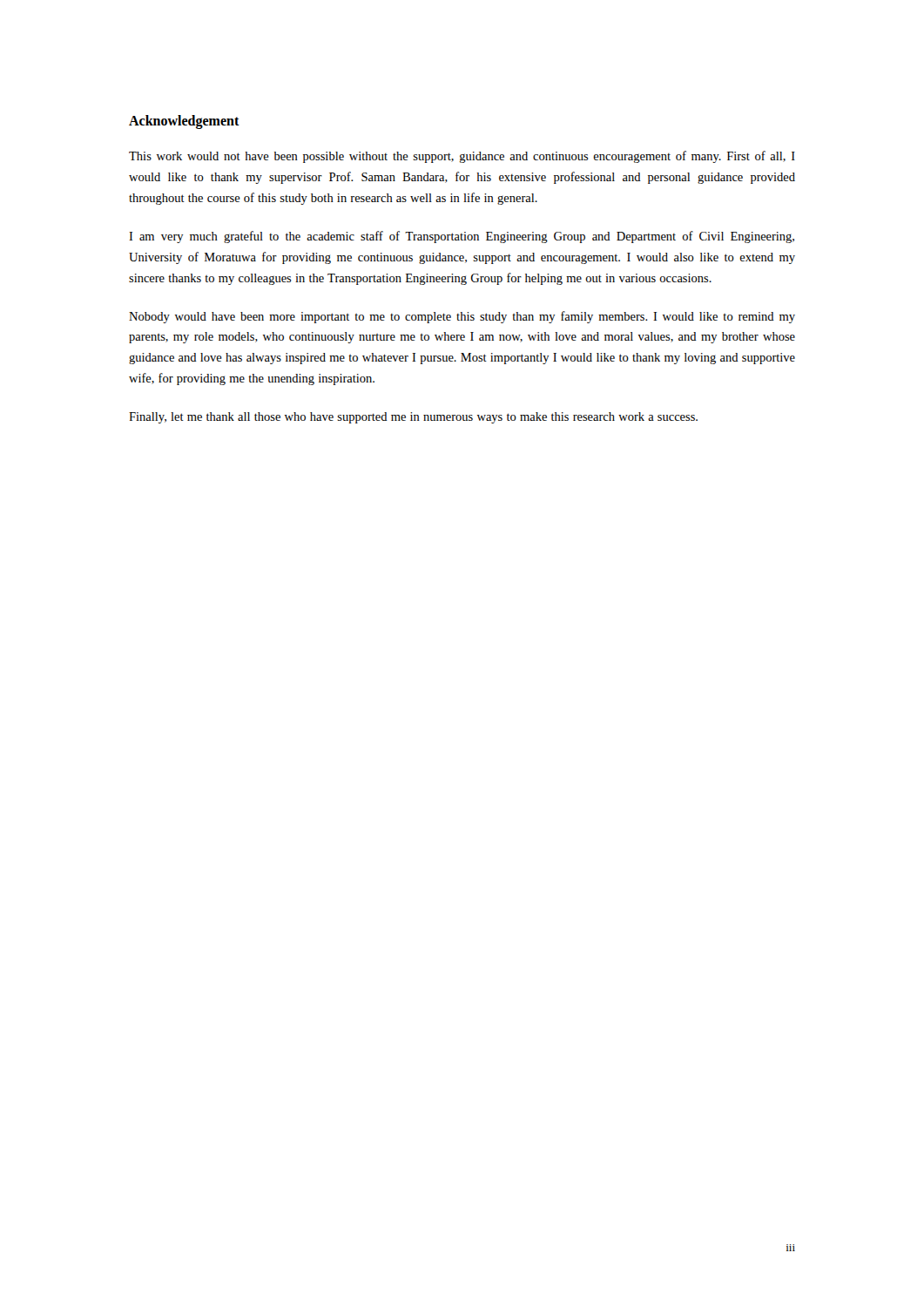Click the section header

184,121
